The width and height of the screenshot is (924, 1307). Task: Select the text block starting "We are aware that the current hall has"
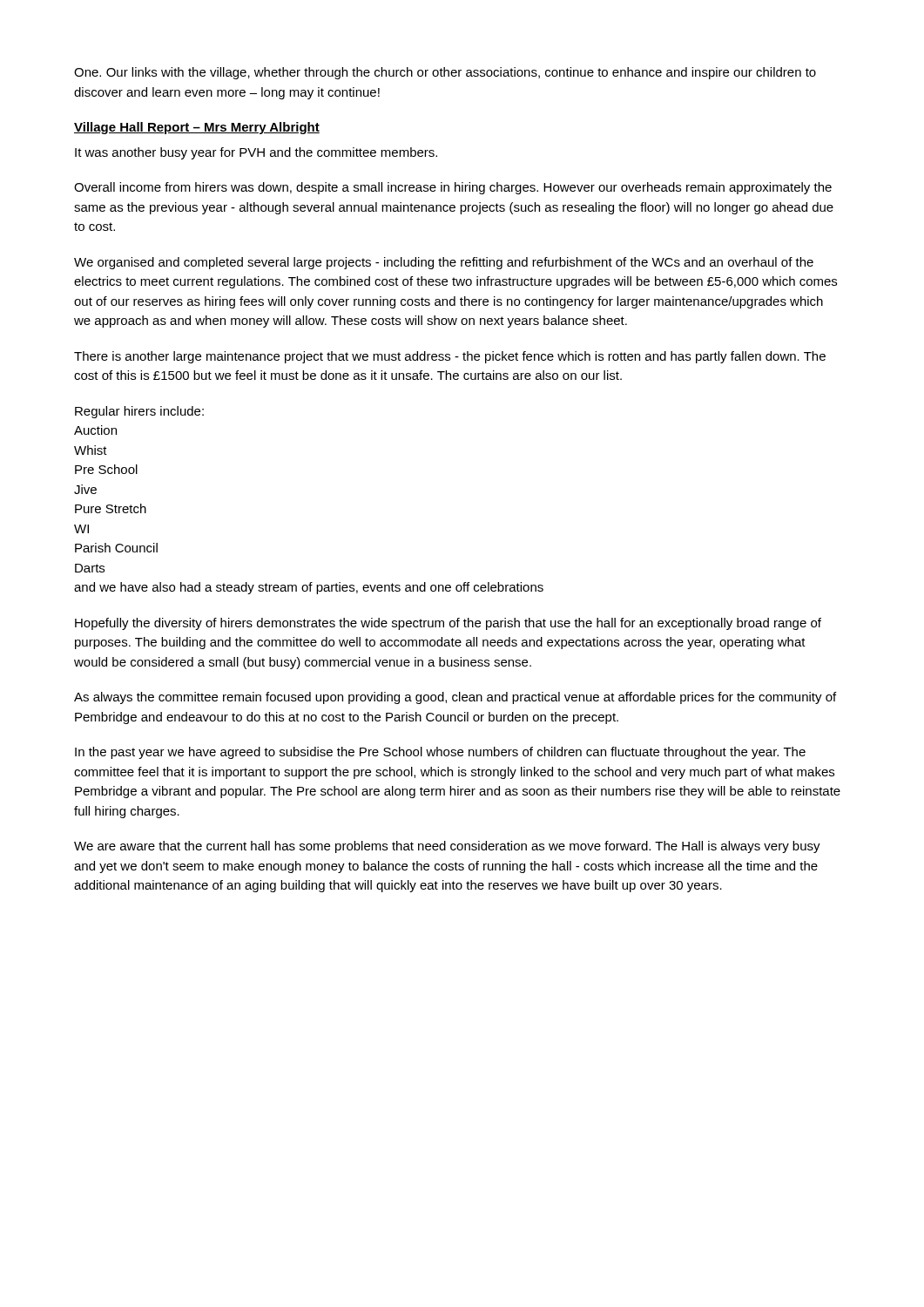click(x=447, y=865)
